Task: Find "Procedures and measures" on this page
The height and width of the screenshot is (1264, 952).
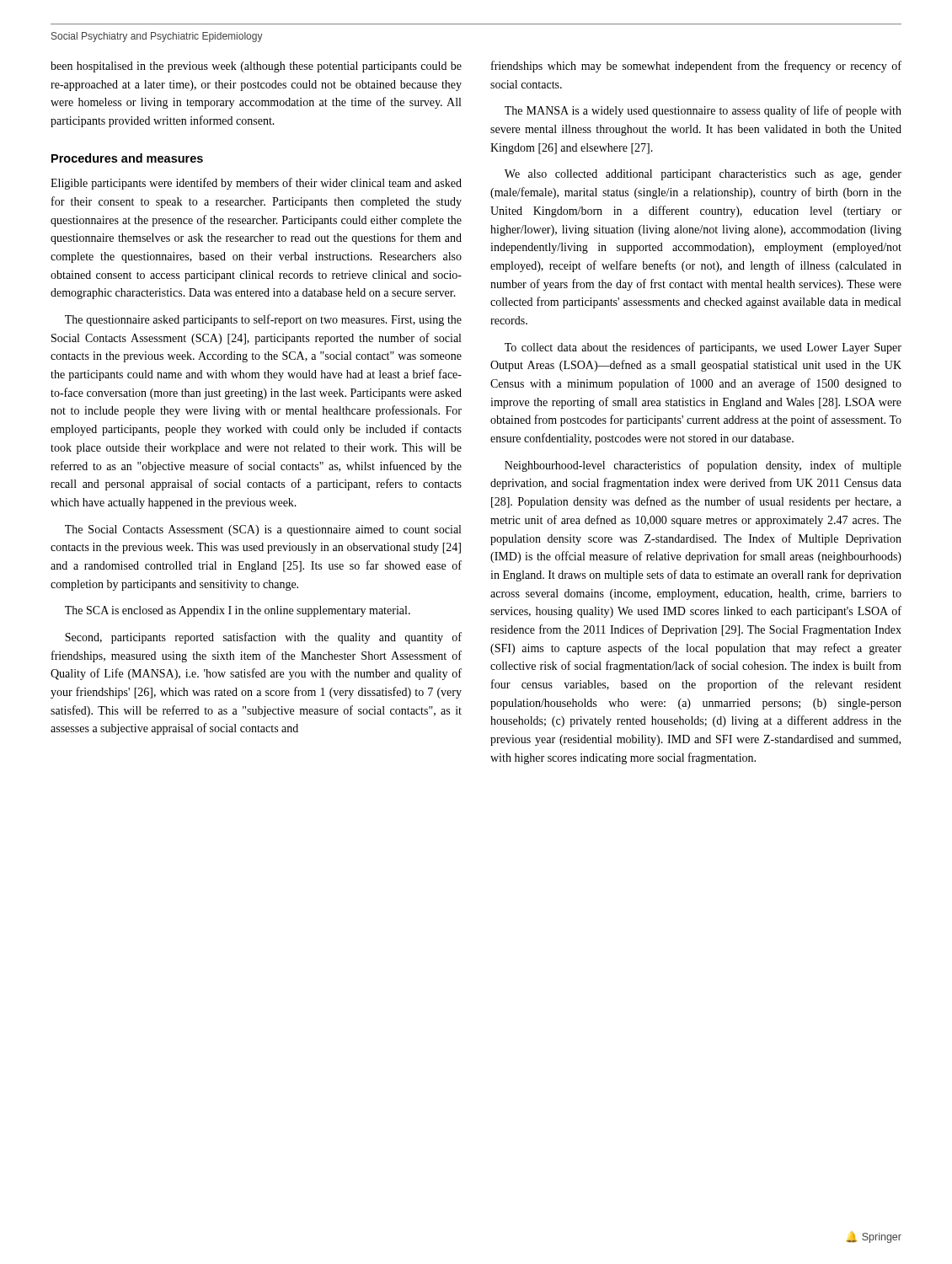Action: [x=127, y=158]
